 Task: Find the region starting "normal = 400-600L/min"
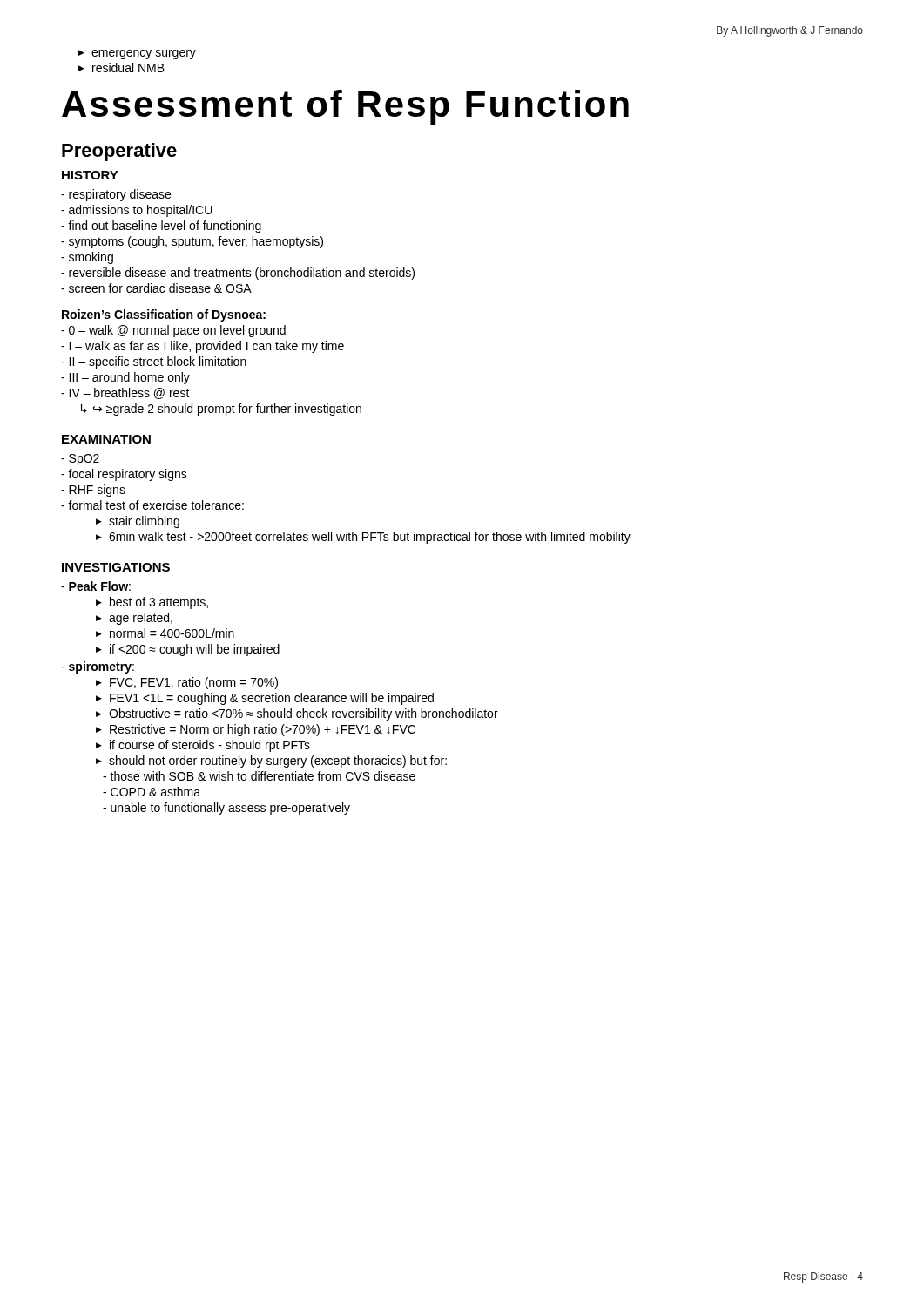pyautogui.click(x=165, y=633)
